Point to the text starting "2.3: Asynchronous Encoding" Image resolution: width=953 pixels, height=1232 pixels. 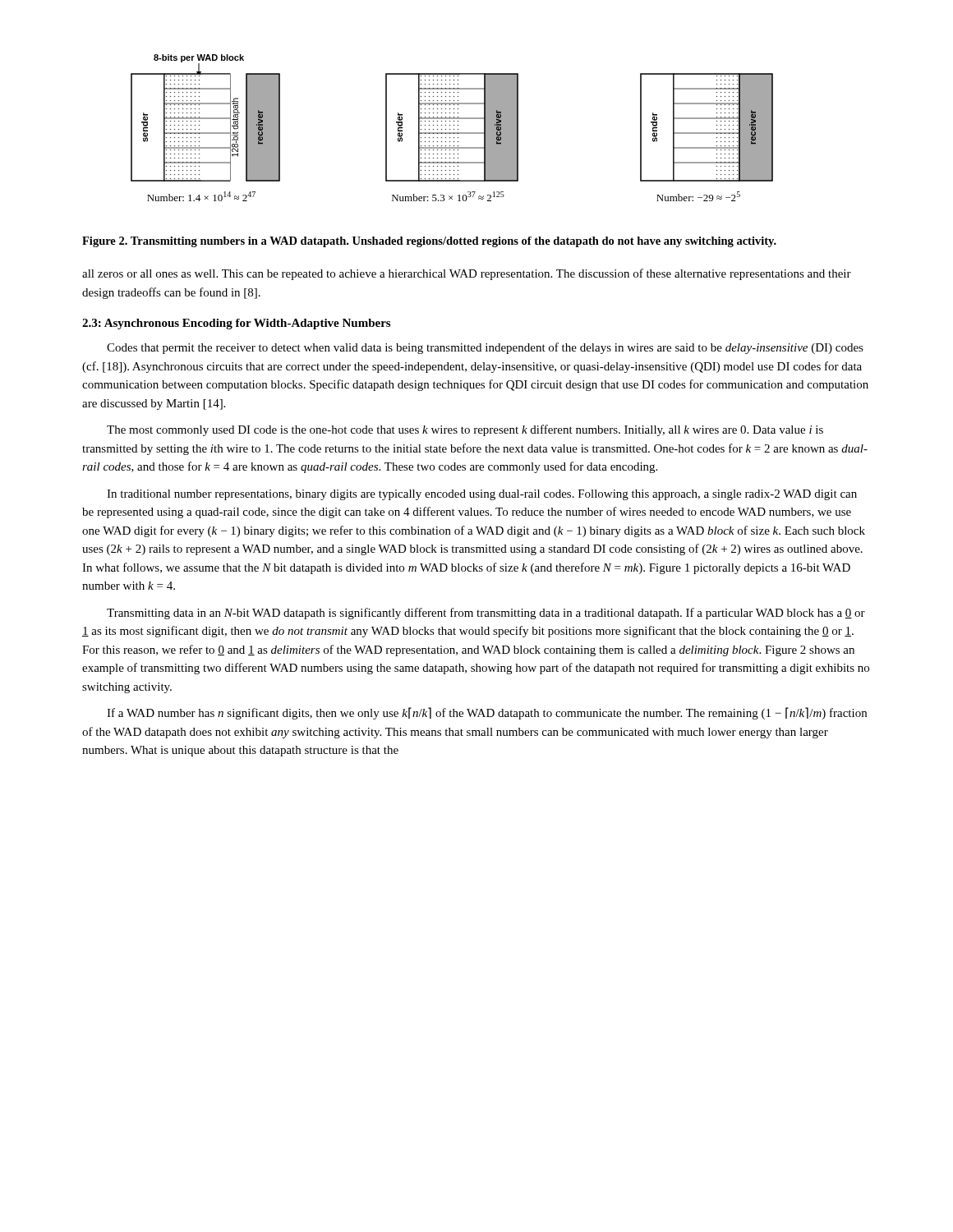point(236,323)
